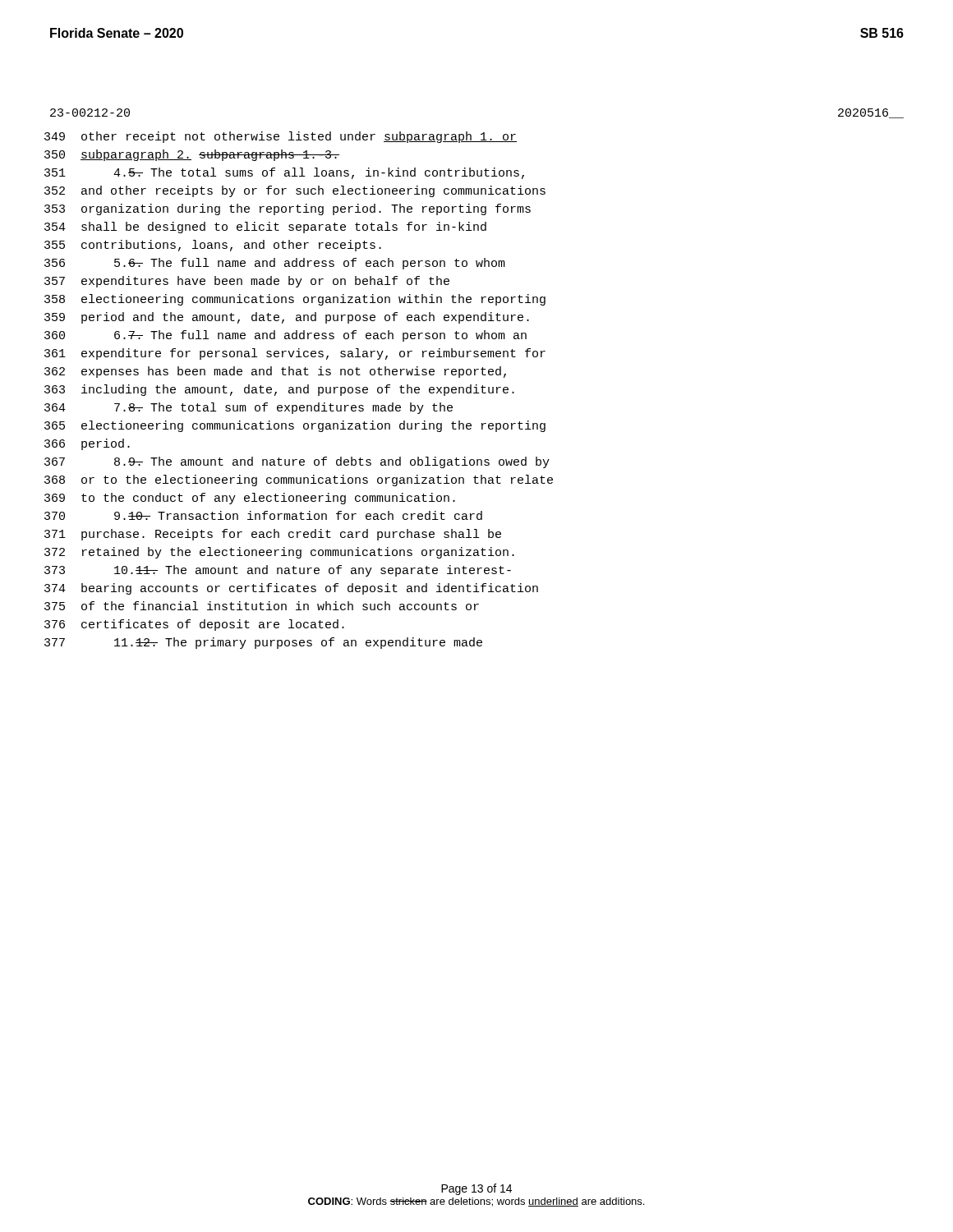953x1232 pixels.
Task: Locate the block of text that opens with "361 expenditure for personal services, salary, or reimbursement"
Action: pos(476,355)
